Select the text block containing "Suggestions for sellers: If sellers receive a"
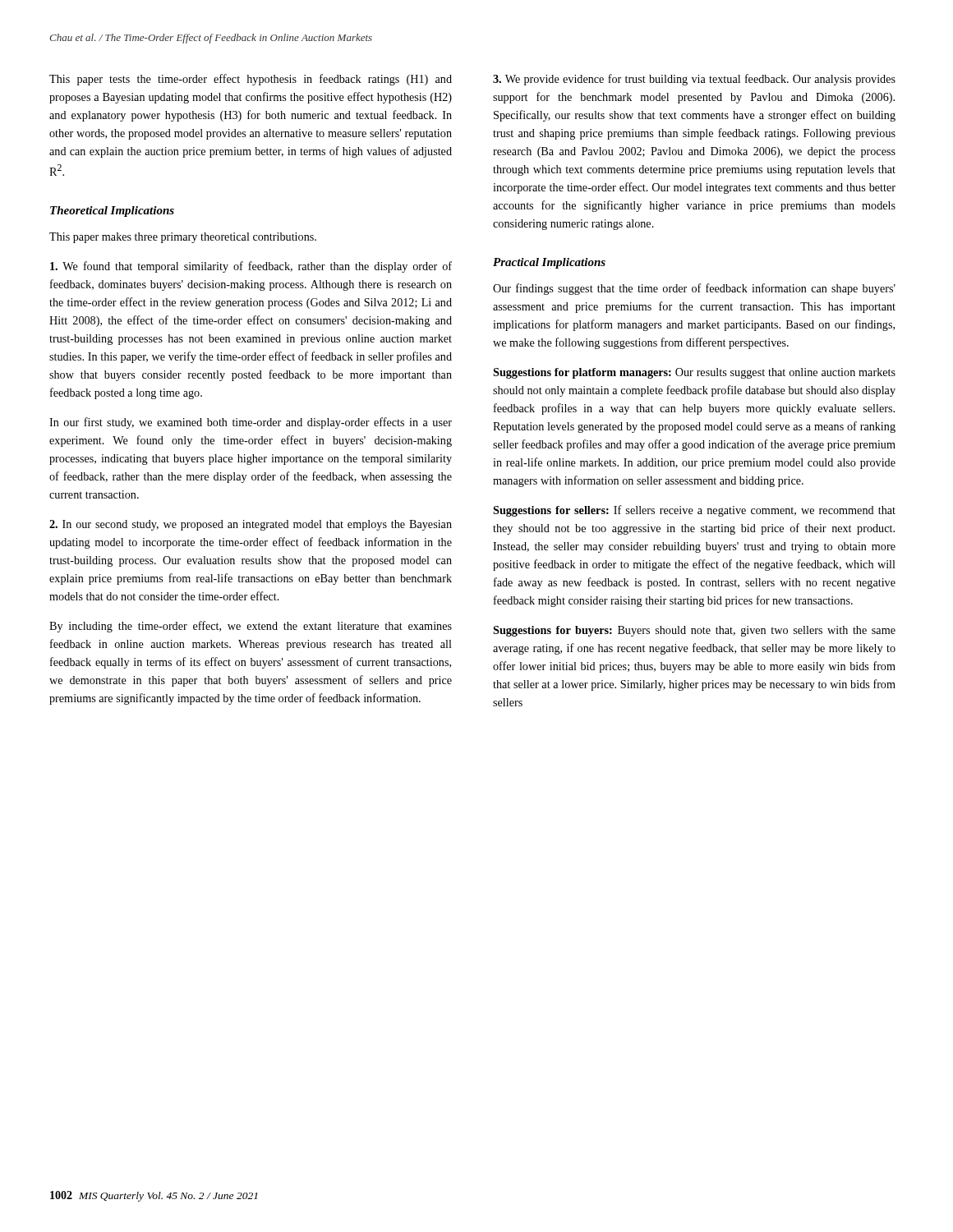953x1232 pixels. click(694, 555)
